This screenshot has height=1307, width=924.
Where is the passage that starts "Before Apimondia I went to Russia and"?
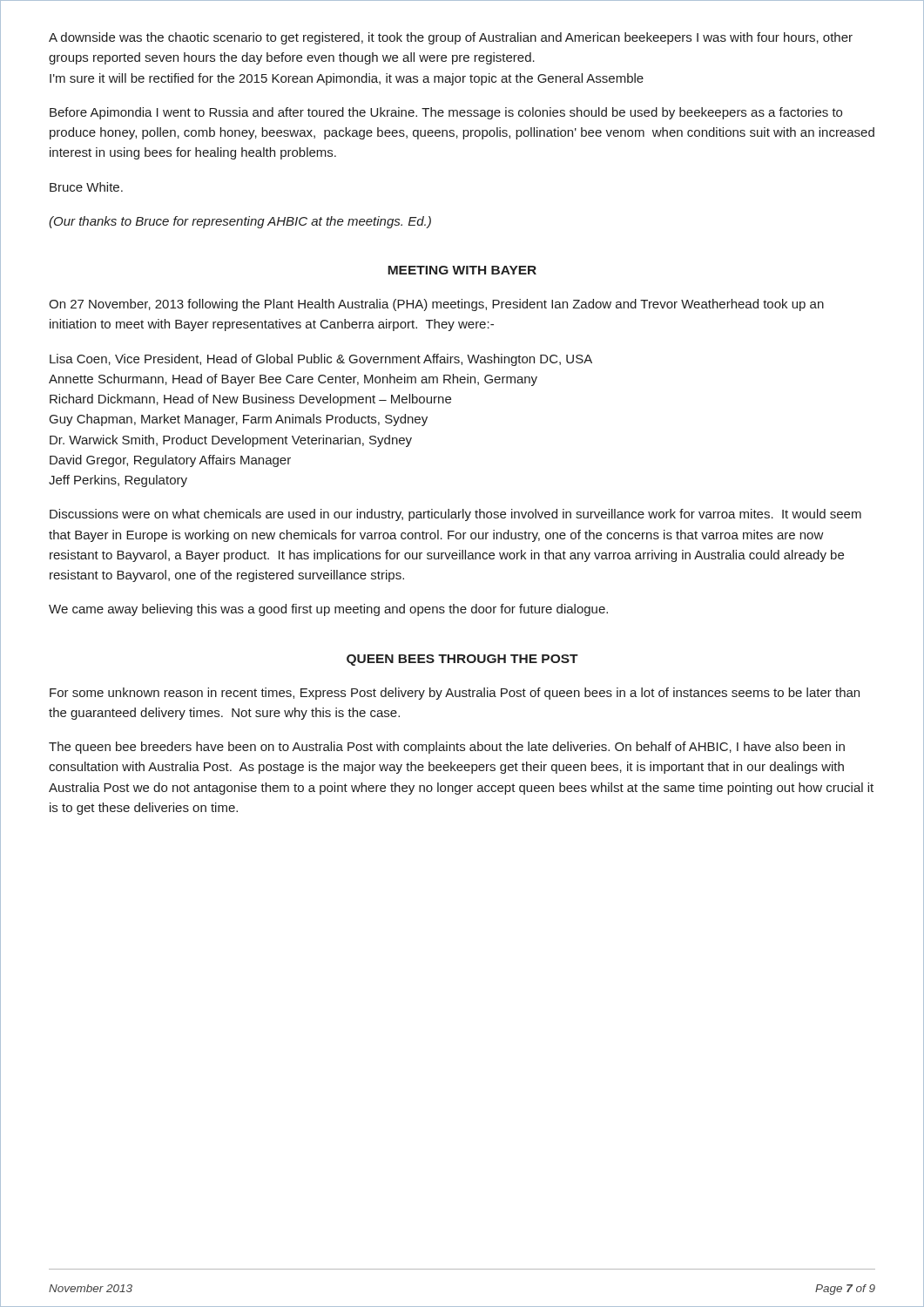[462, 132]
